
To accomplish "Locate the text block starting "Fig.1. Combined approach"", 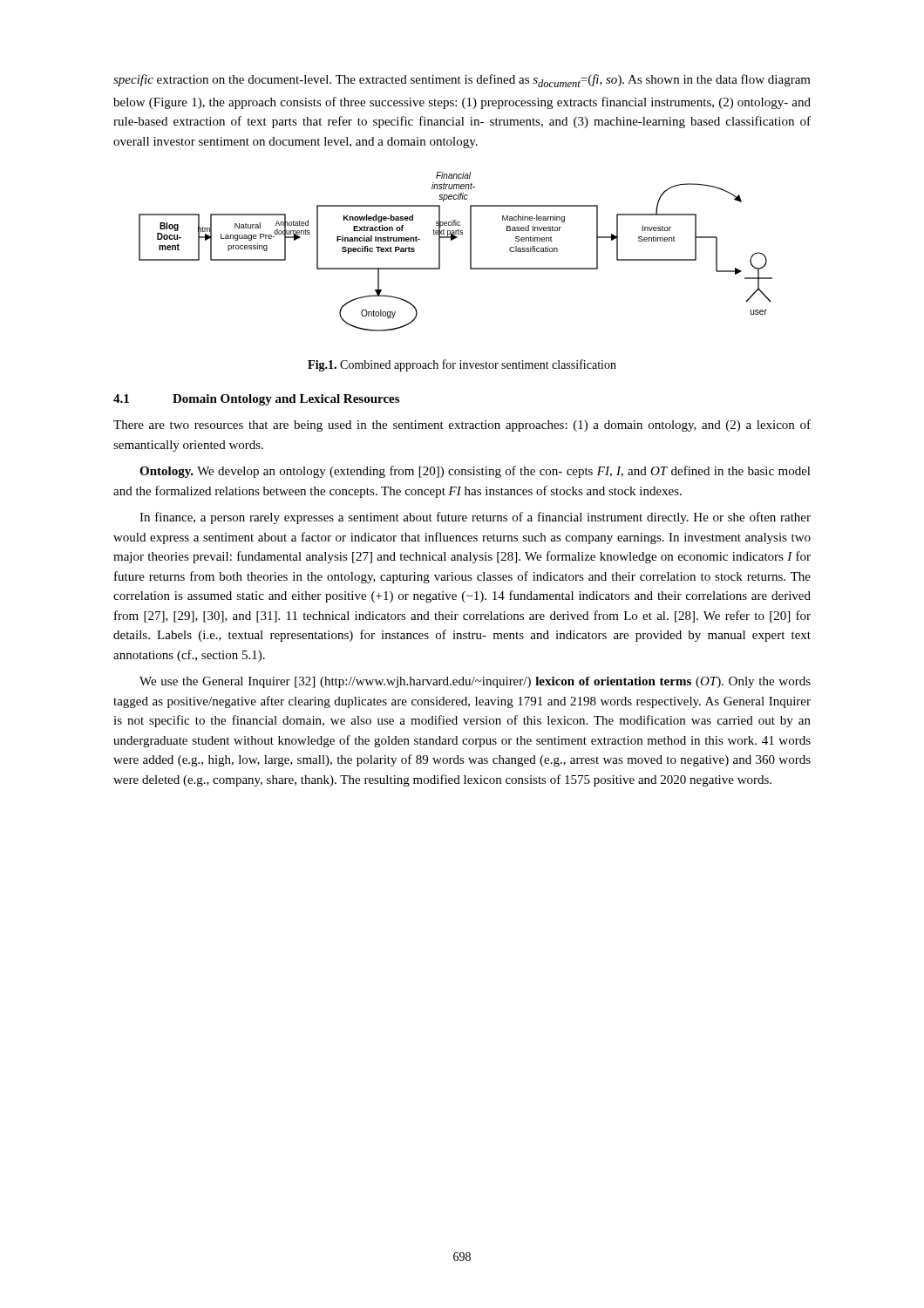I will click(x=462, y=365).
